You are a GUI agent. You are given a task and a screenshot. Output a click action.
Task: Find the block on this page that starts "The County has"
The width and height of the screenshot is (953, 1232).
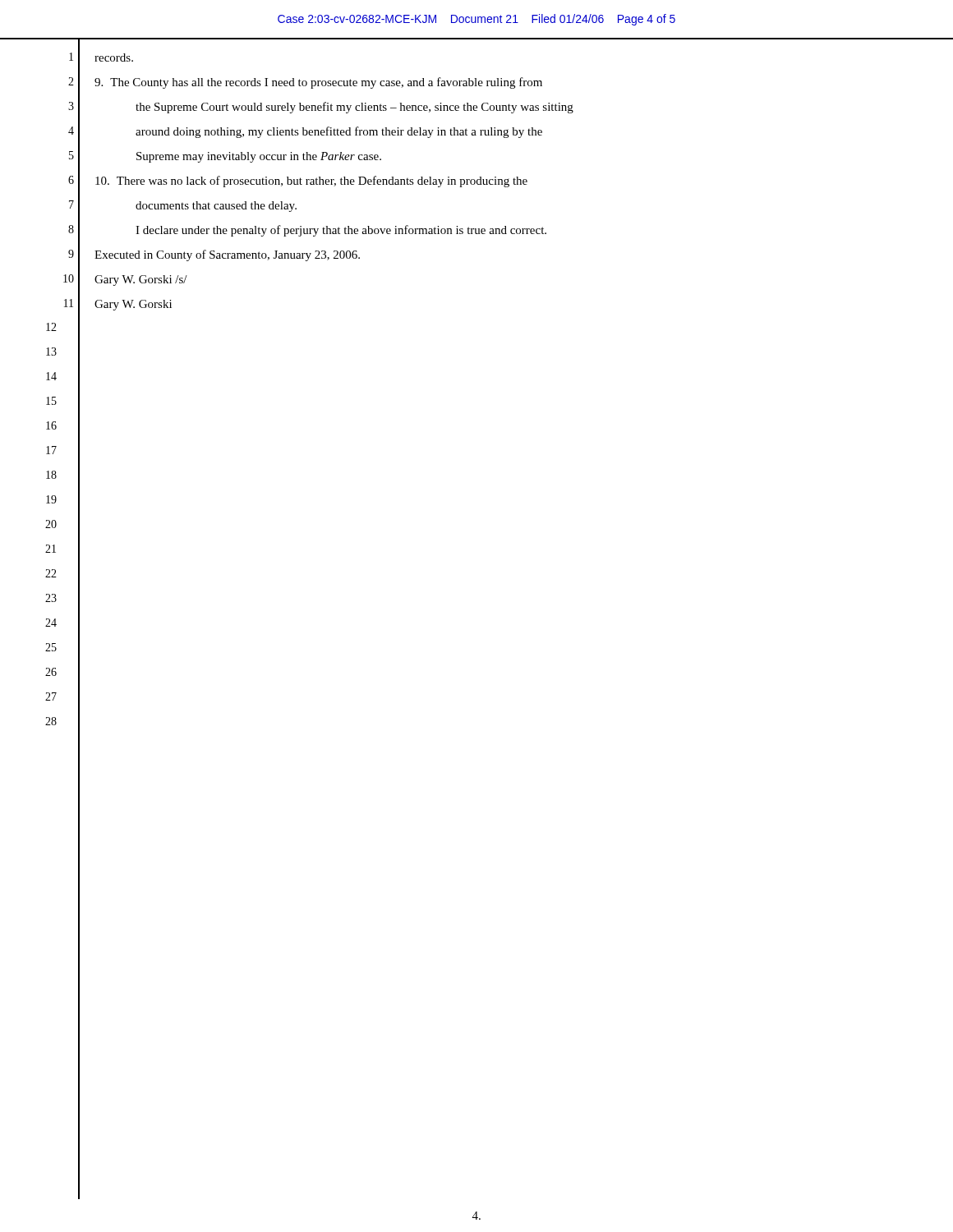(x=318, y=82)
